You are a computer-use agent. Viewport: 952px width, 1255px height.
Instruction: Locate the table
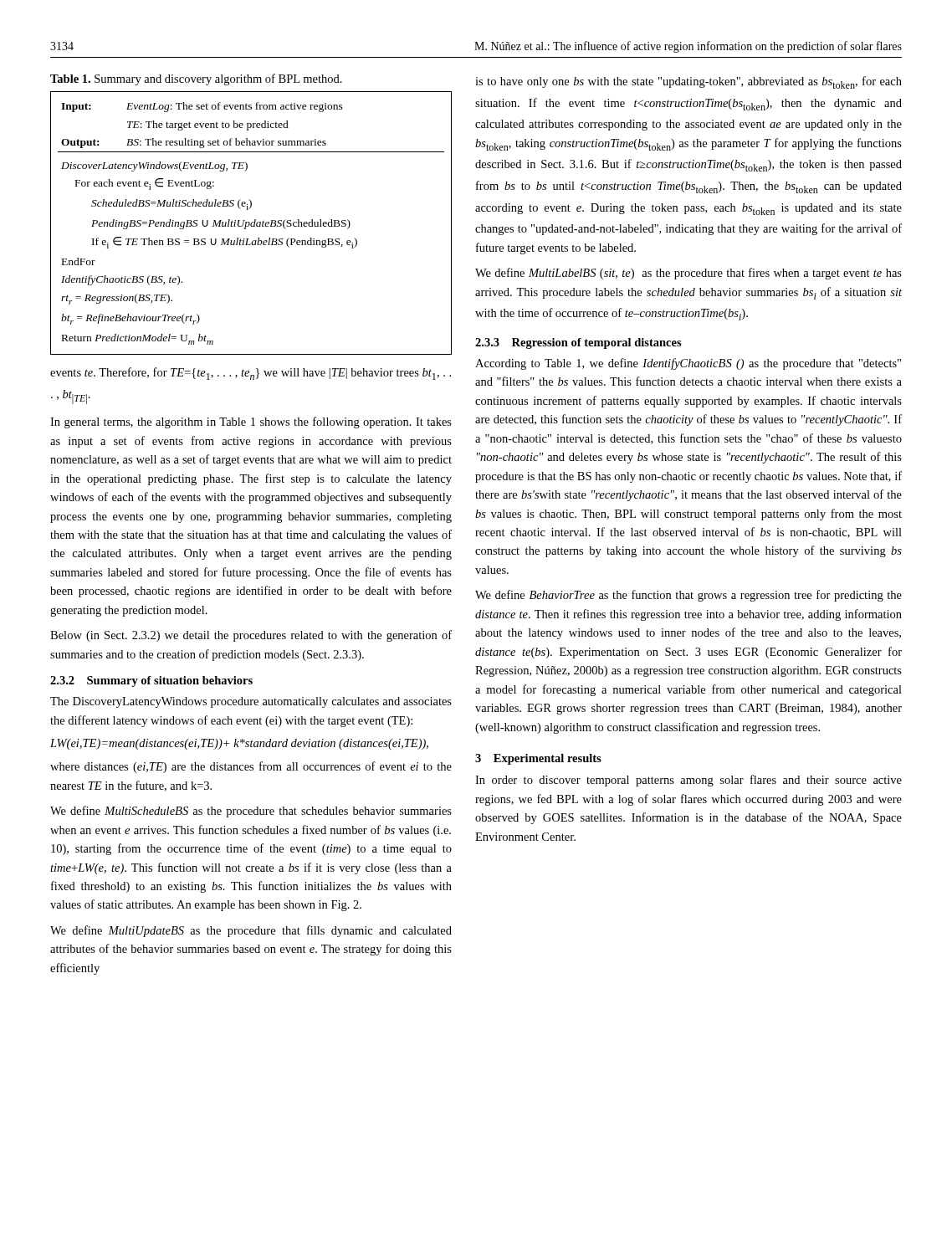pos(251,223)
